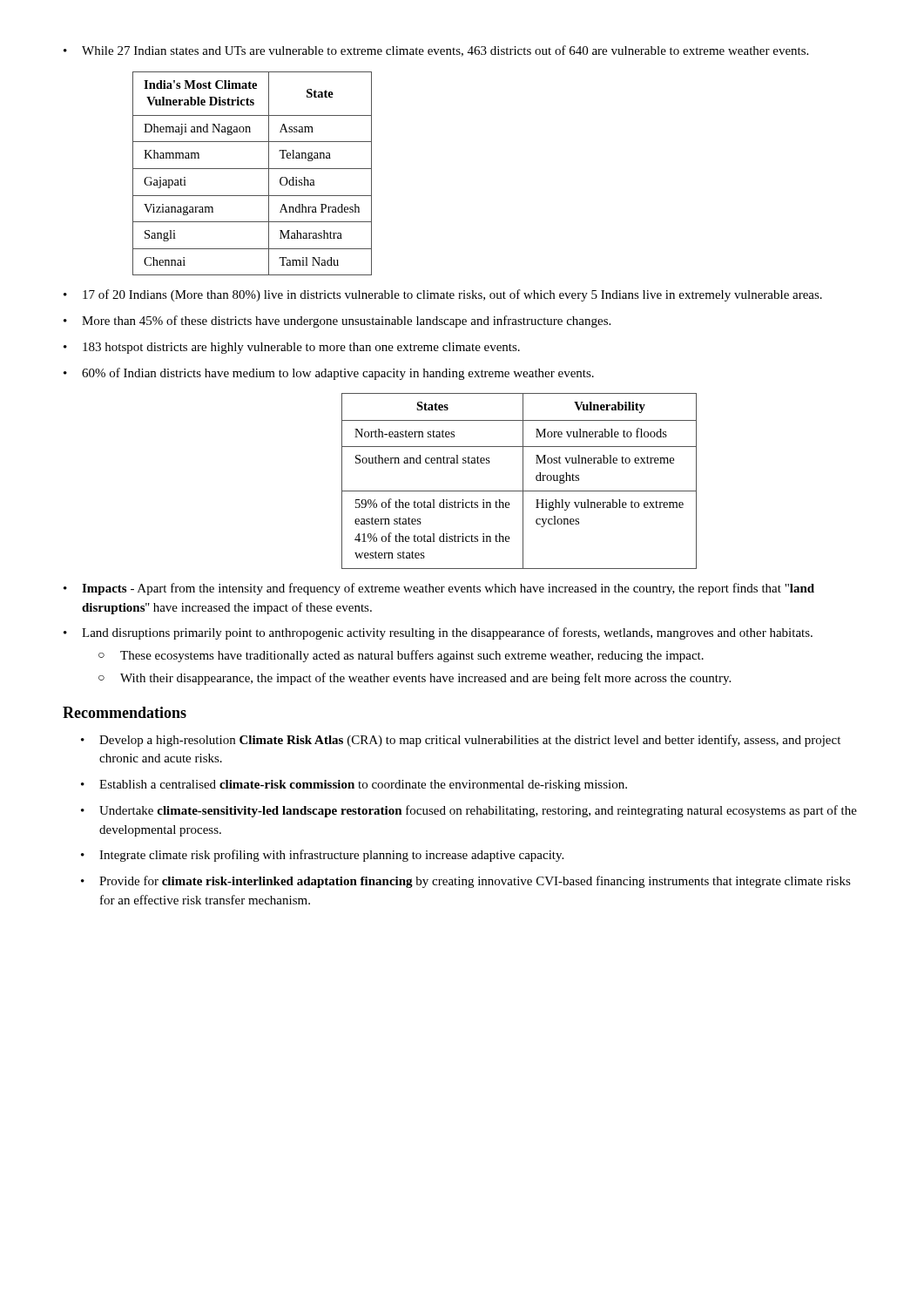
Task: Locate the block of text that opens with "• Provide for climate"
Action: [x=471, y=891]
